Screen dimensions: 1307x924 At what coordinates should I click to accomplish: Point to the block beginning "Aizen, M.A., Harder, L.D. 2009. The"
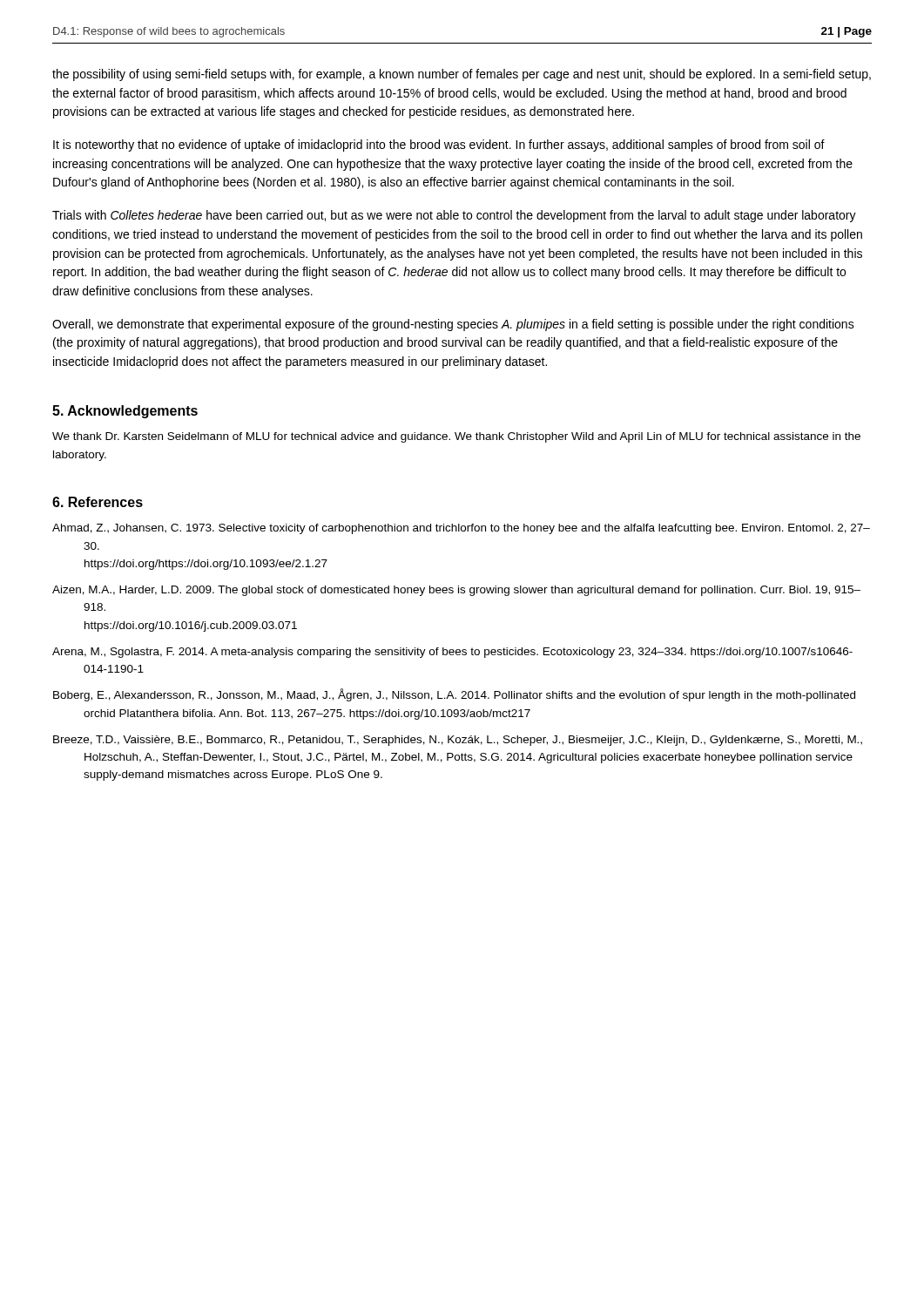[456, 591]
